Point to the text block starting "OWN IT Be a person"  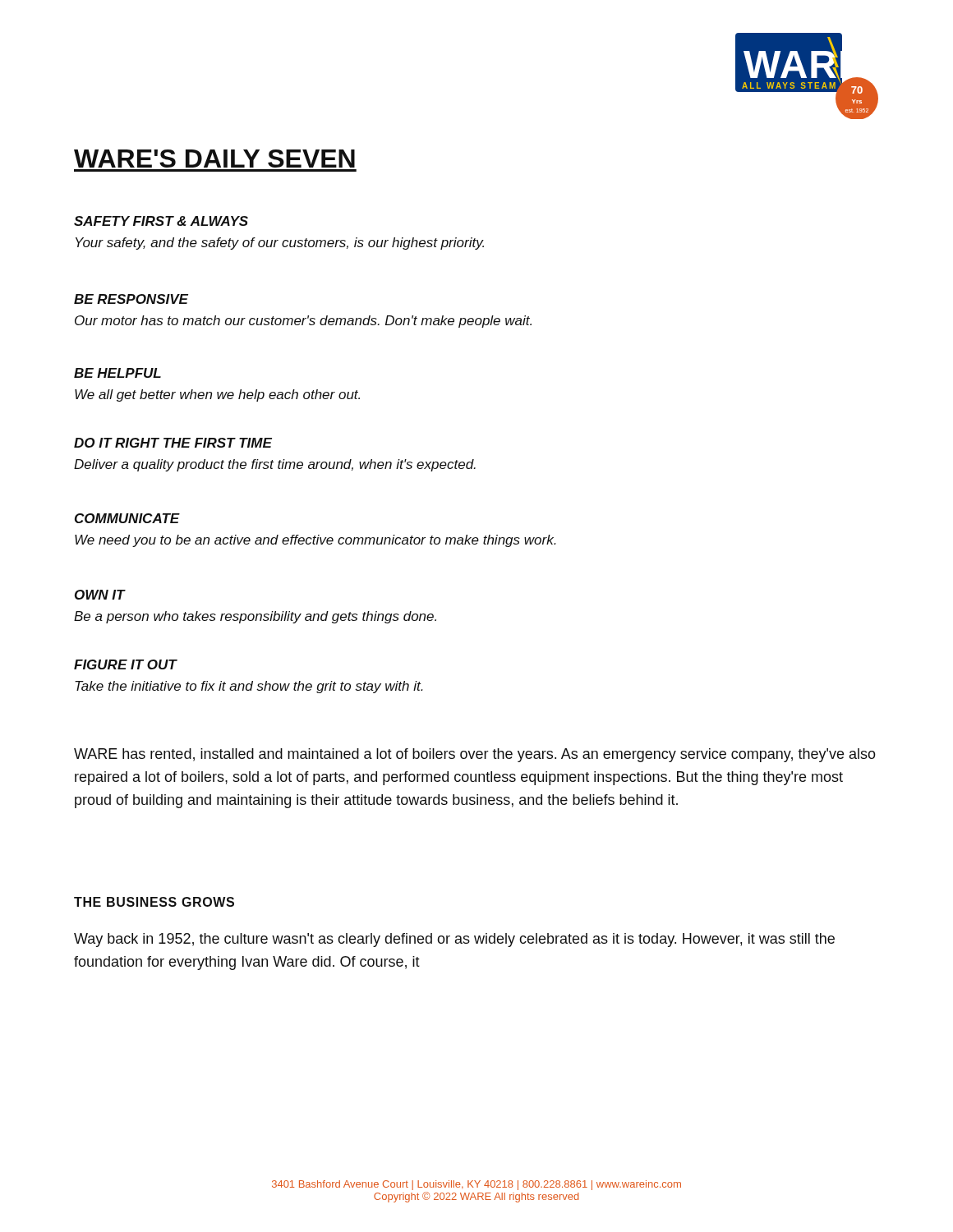(x=100, y=595)
